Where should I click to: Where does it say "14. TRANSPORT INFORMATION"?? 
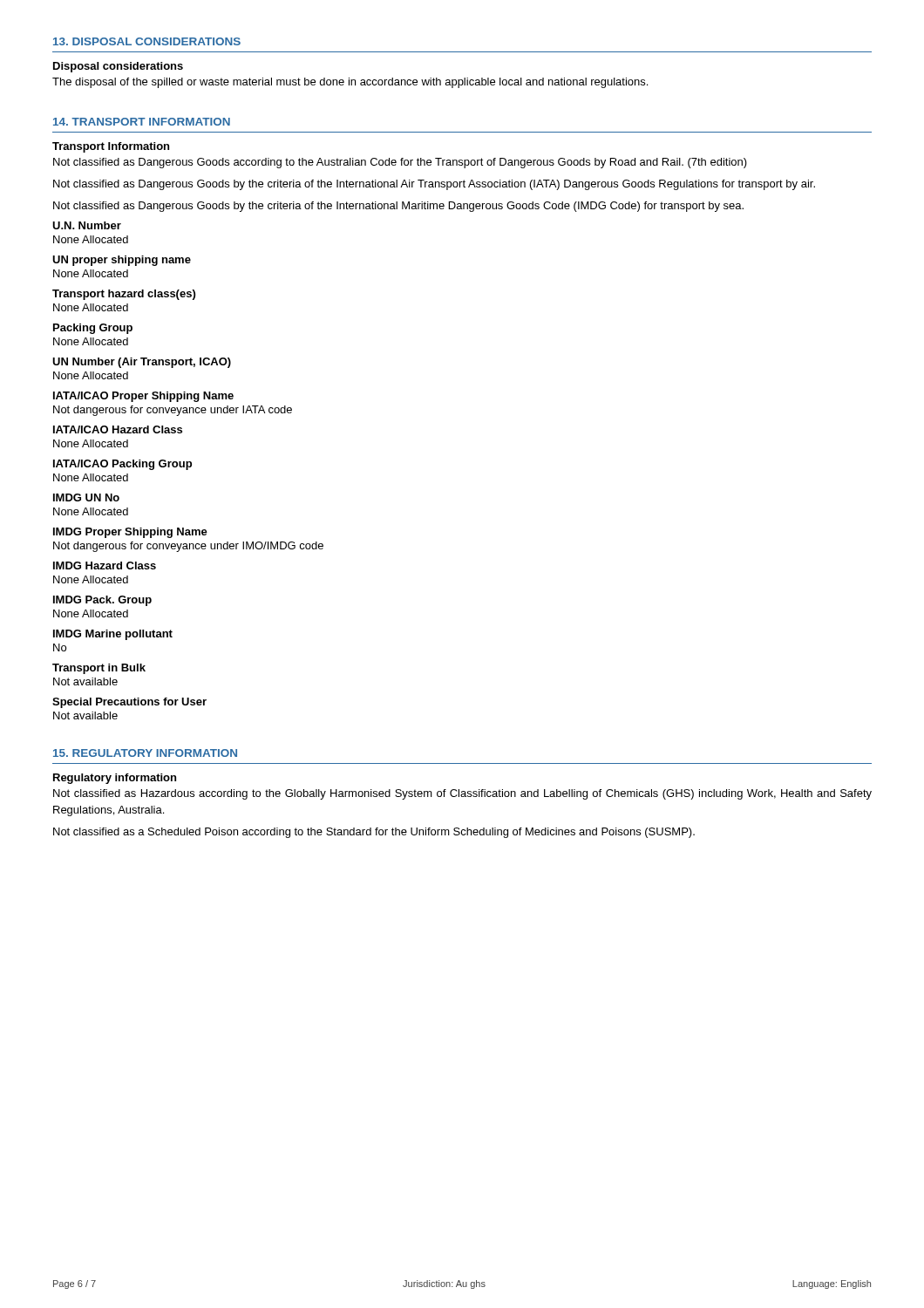(x=141, y=122)
